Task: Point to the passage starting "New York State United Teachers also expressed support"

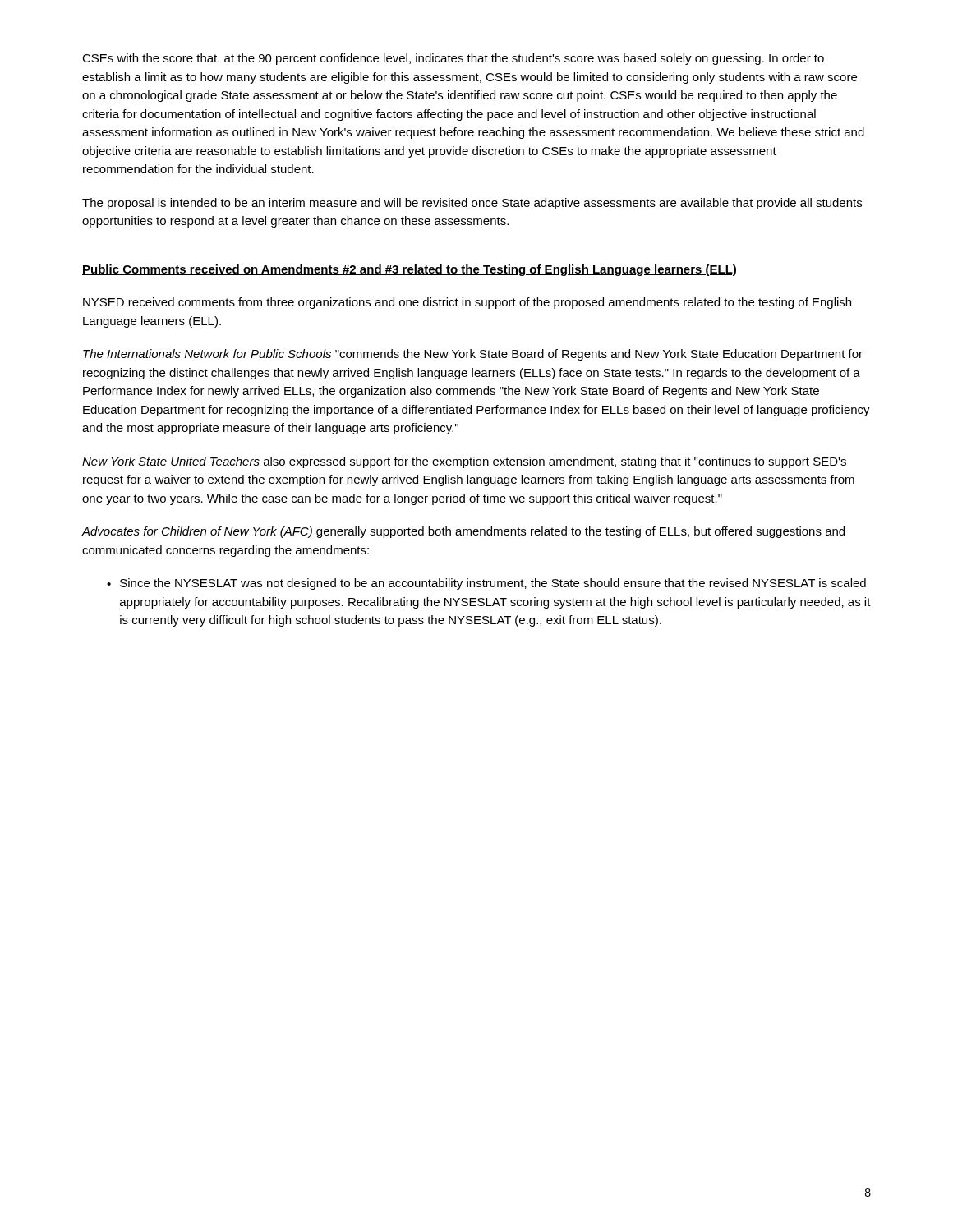Action: (468, 479)
